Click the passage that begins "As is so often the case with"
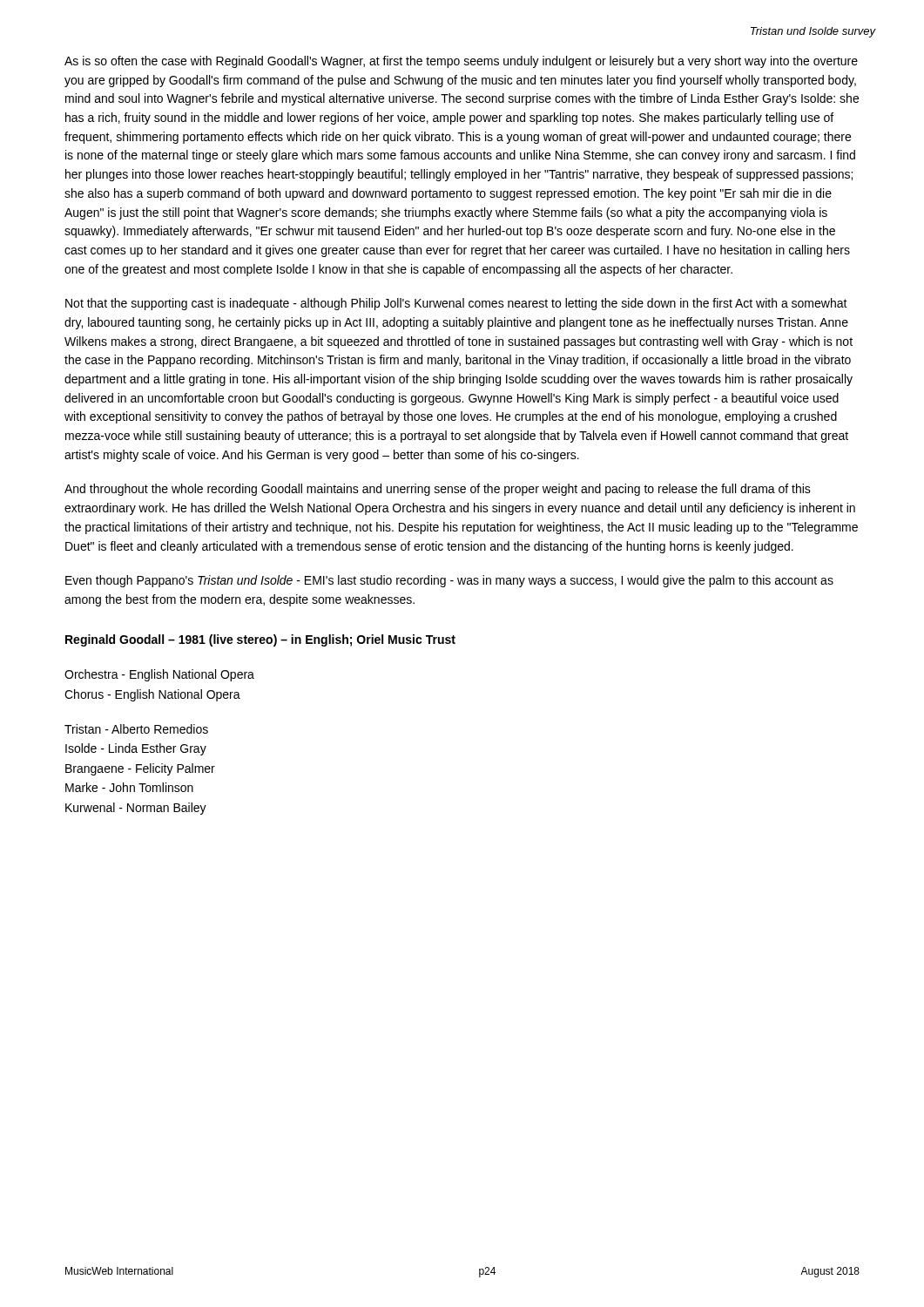 pos(462,166)
